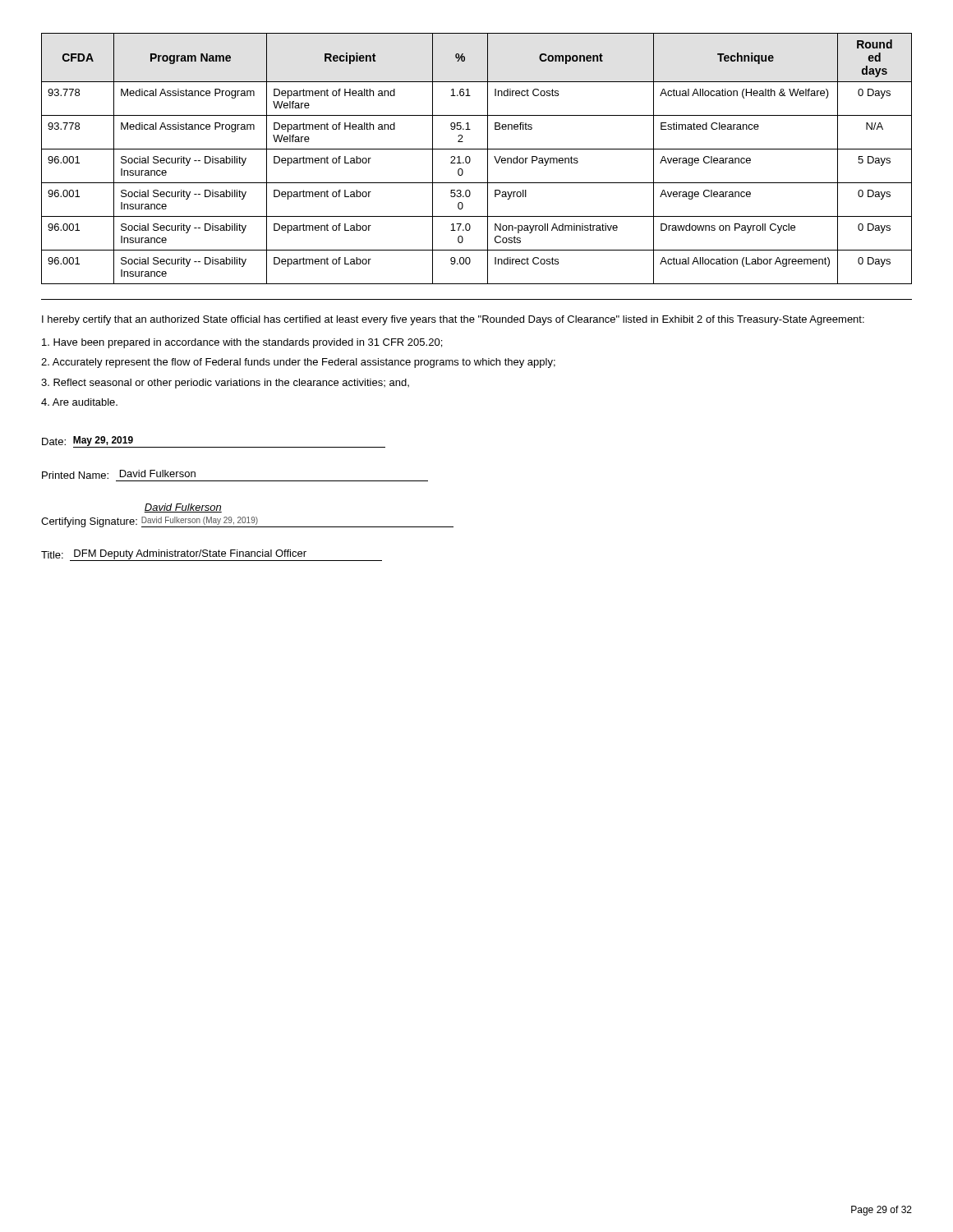Select the element starting "3. Reflect seasonal"
Image resolution: width=953 pixels, height=1232 pixels.
click(x=225, y=382)
